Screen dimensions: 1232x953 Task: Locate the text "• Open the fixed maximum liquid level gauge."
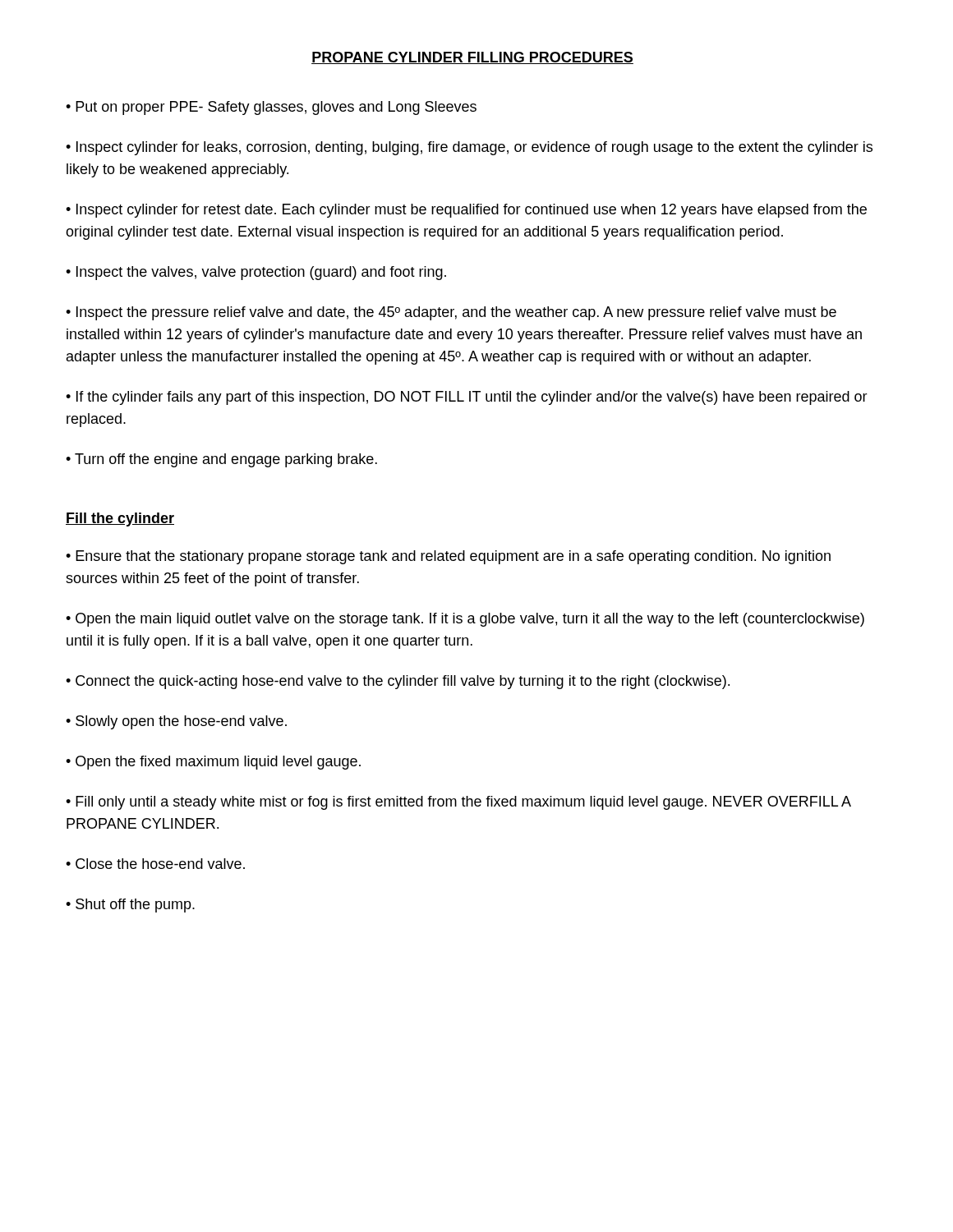pyautogui.click(x=214, y=761)
